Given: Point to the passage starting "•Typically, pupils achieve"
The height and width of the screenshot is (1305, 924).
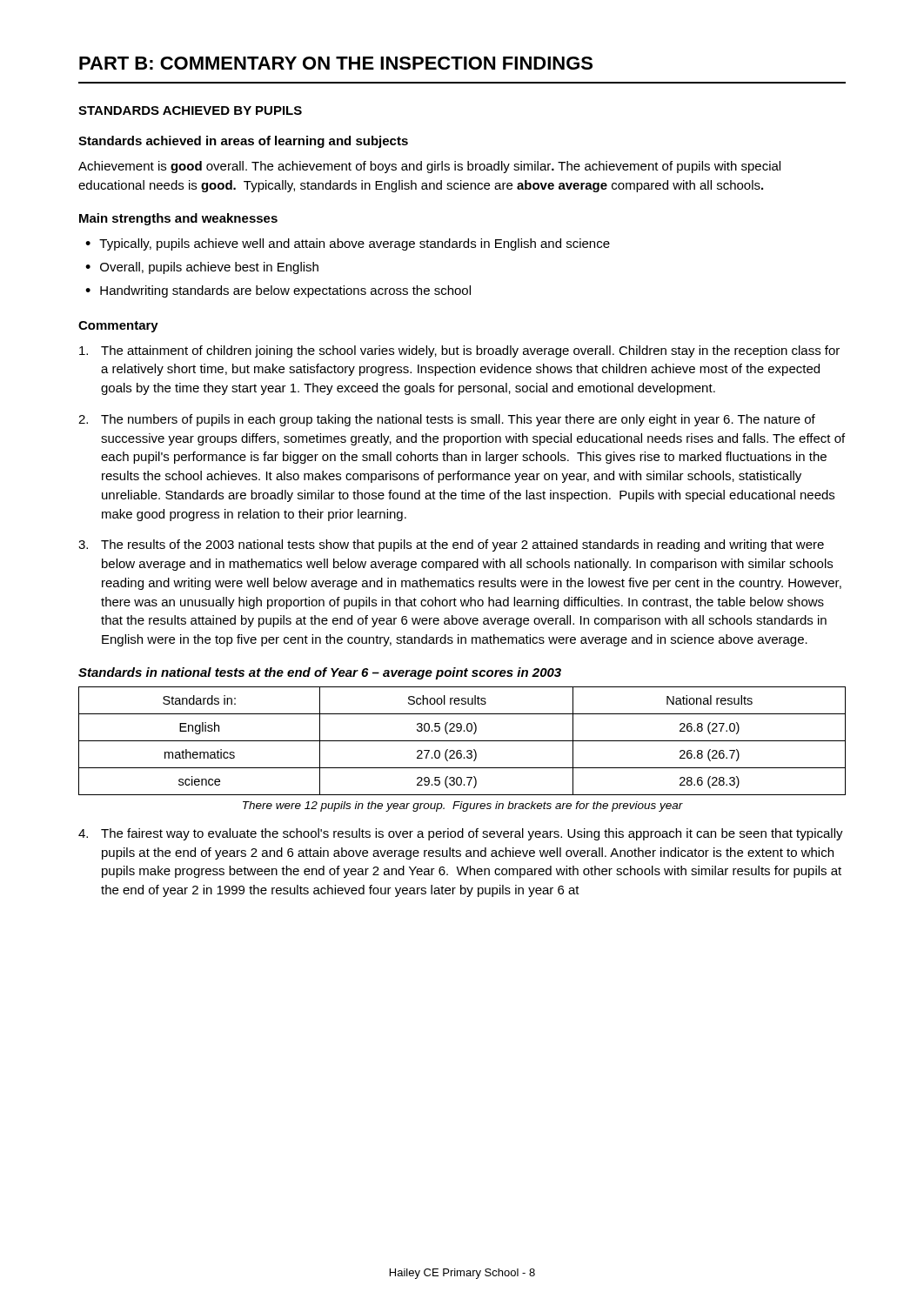Looking at the screenshot, I should pyautogui.click(x=462, y=244).
